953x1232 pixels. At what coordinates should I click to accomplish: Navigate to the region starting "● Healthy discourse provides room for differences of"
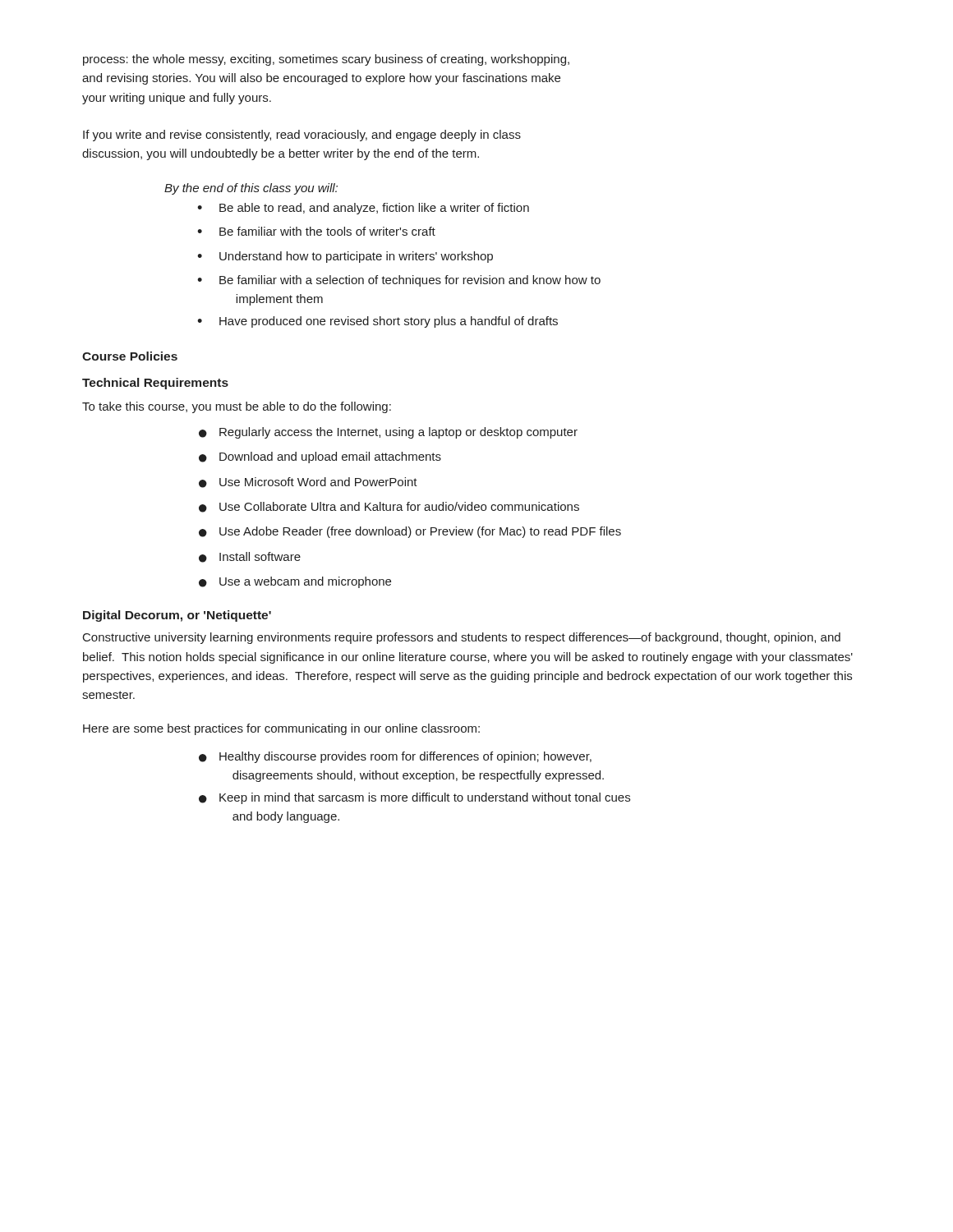[x=401, y=765]
